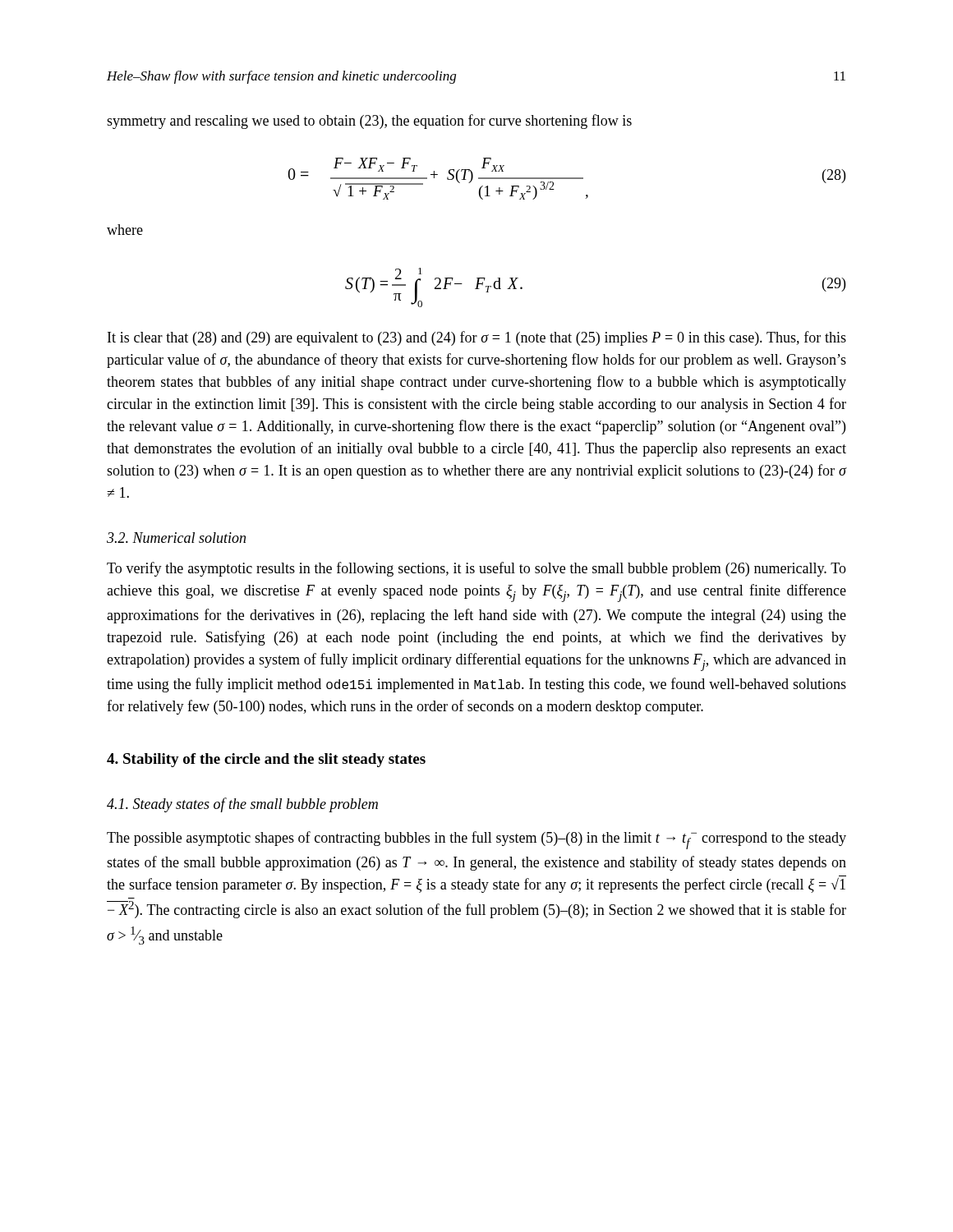The image size is (953, 1232).
Task: Find the formula that says "S ( T ) ="
Action: pyautogui.click(x=416, y=287)
